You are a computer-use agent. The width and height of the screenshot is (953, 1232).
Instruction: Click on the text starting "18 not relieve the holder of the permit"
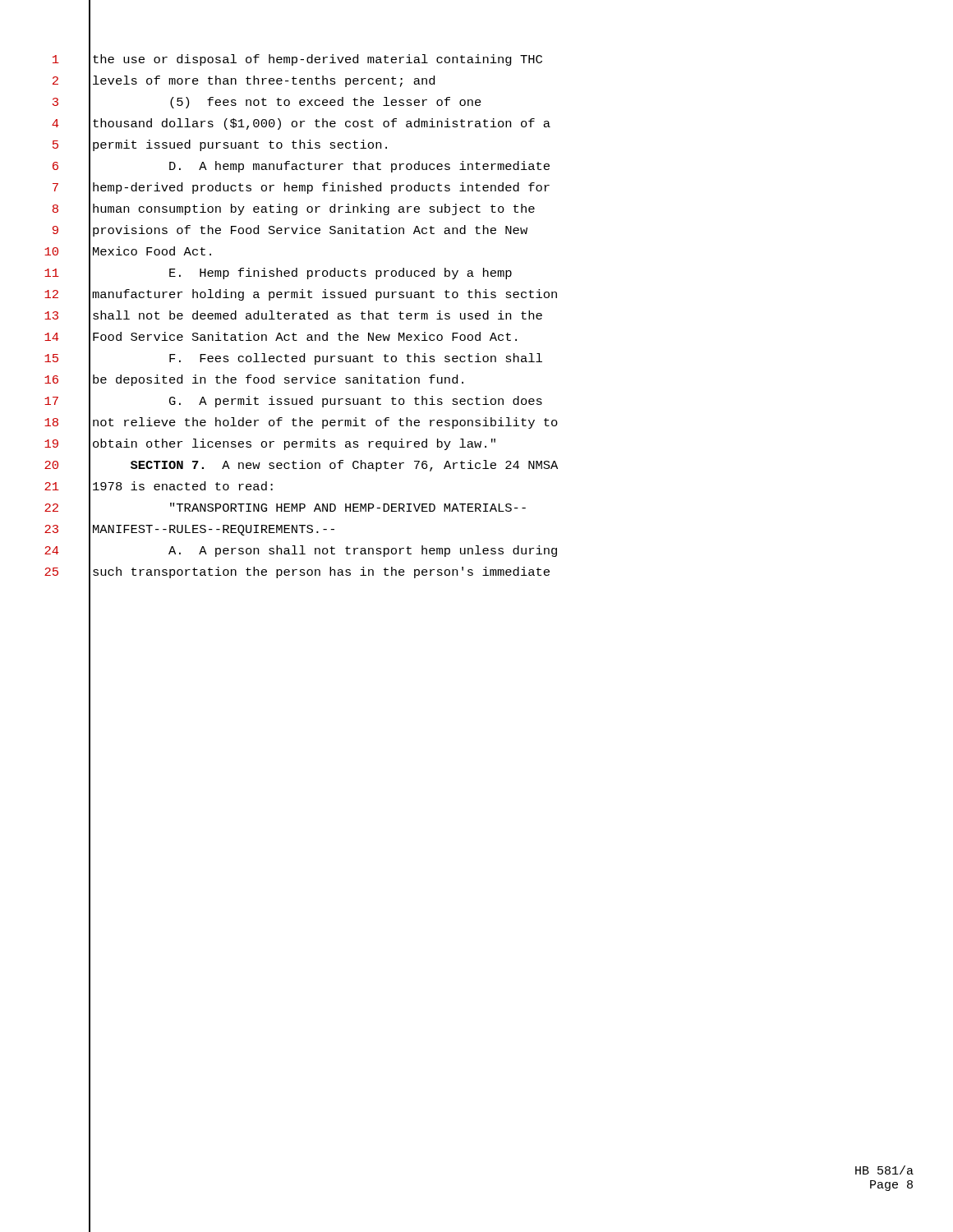pyautogui.click(x=476, y=423)
